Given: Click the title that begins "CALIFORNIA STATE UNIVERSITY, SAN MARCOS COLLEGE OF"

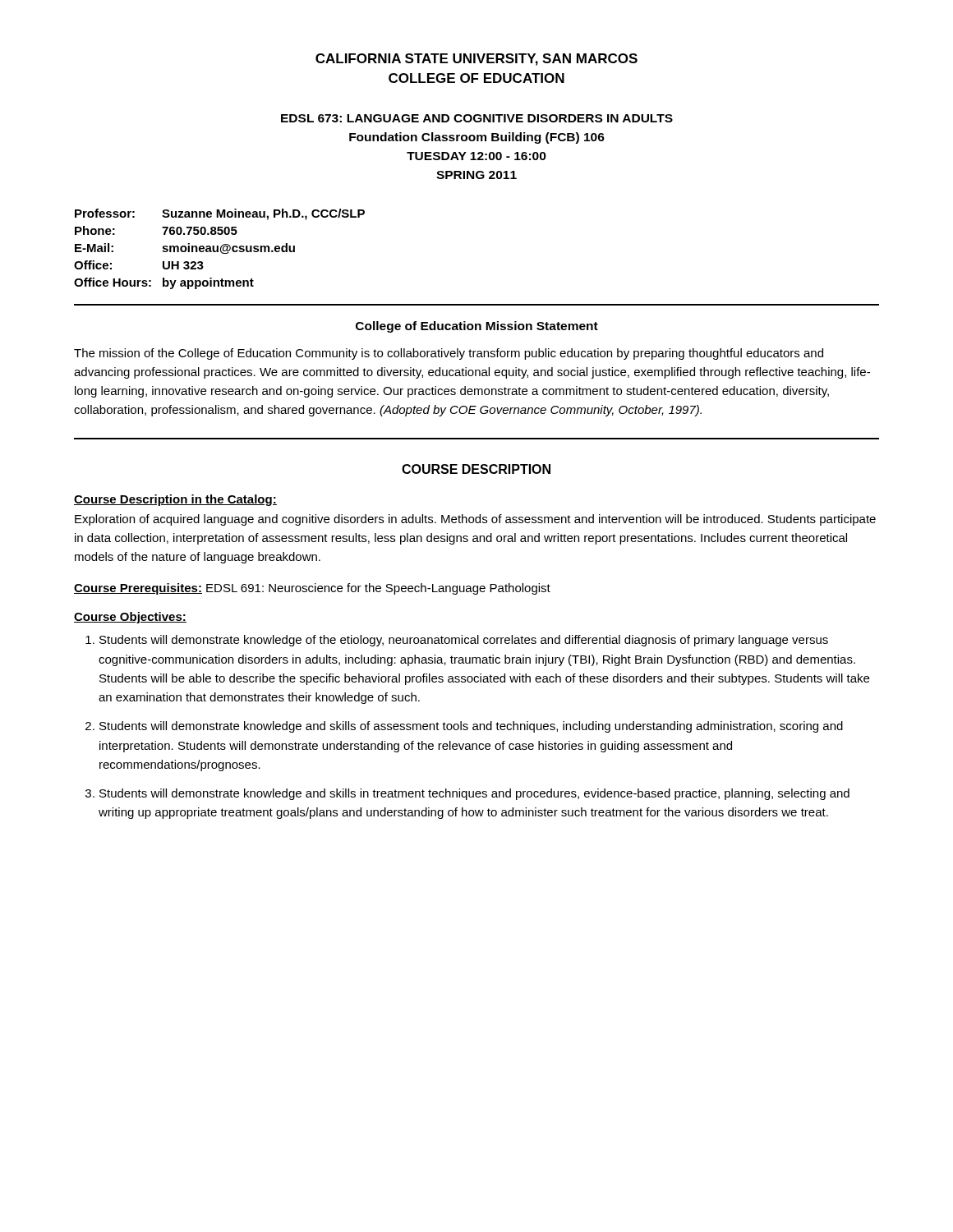Looking at the screenshot, I should [x=476, y=69].
